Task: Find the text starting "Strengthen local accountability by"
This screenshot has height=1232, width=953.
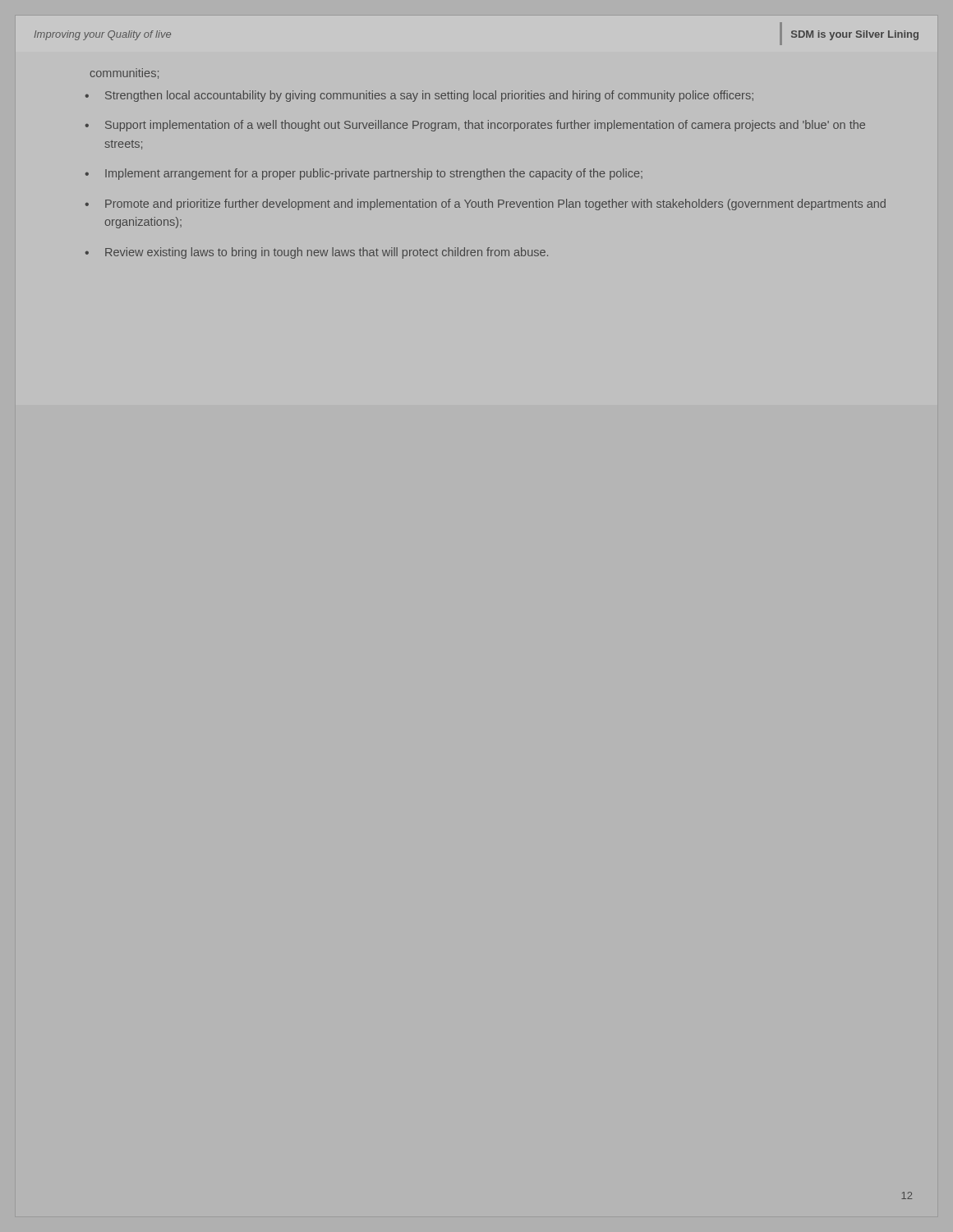Action: [x=429, y=95]
